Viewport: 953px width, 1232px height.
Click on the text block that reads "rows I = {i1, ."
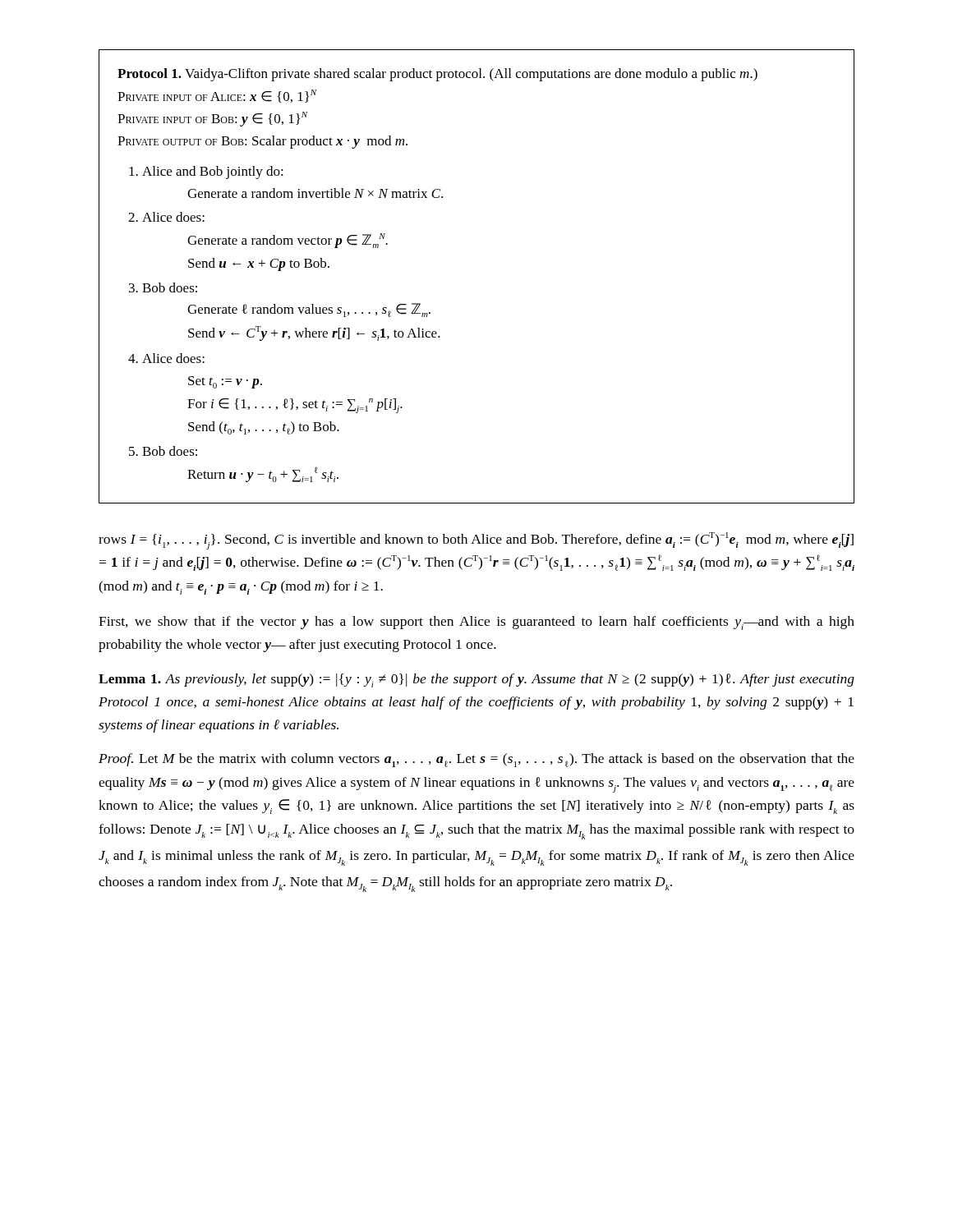[x=476, y=563]
